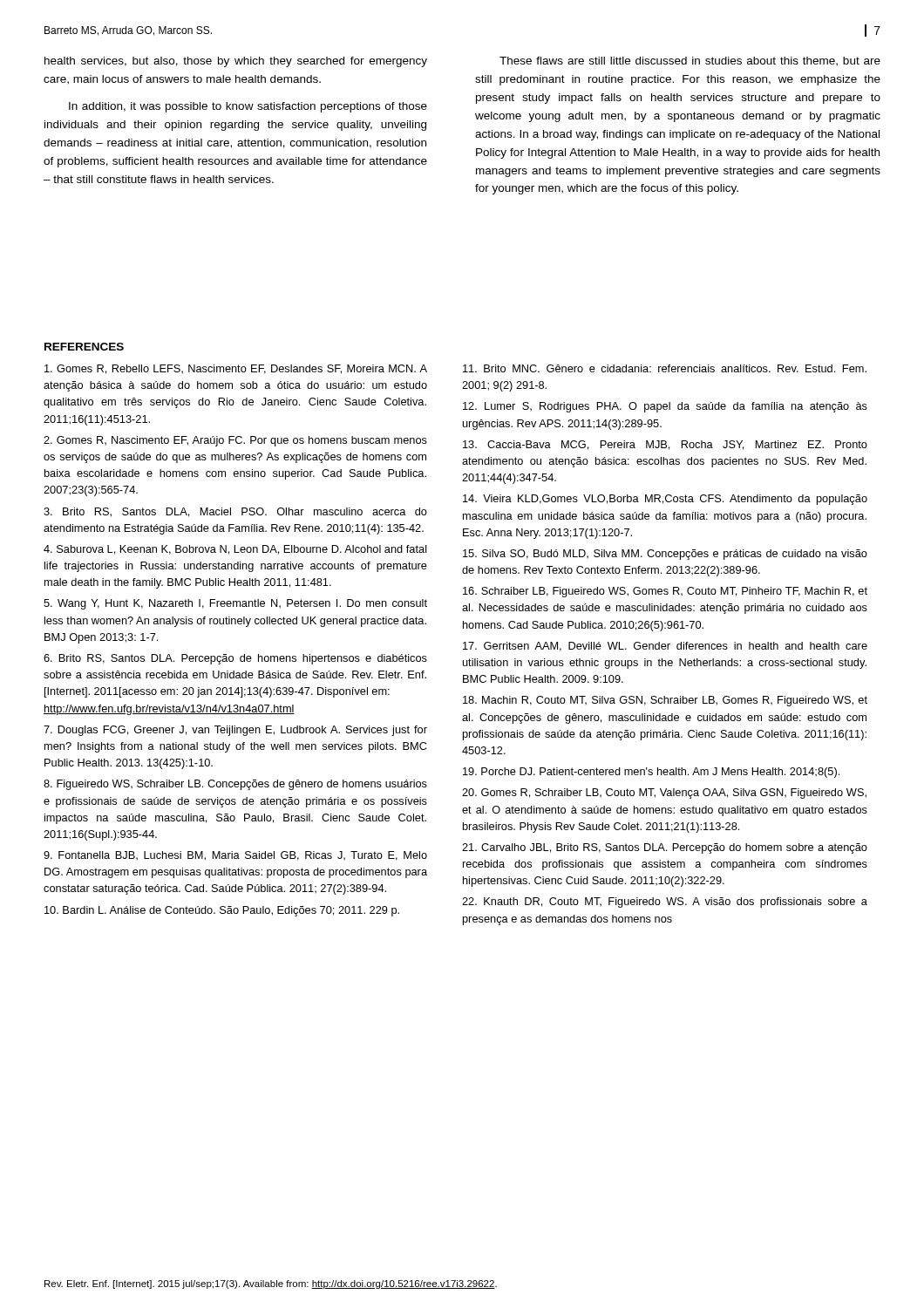924x1308 pixels.
Task: Find the block on this page that starts "11. Brito MNC. Gênero e cidadania: referenciais analíticos."
Action: 665,377
